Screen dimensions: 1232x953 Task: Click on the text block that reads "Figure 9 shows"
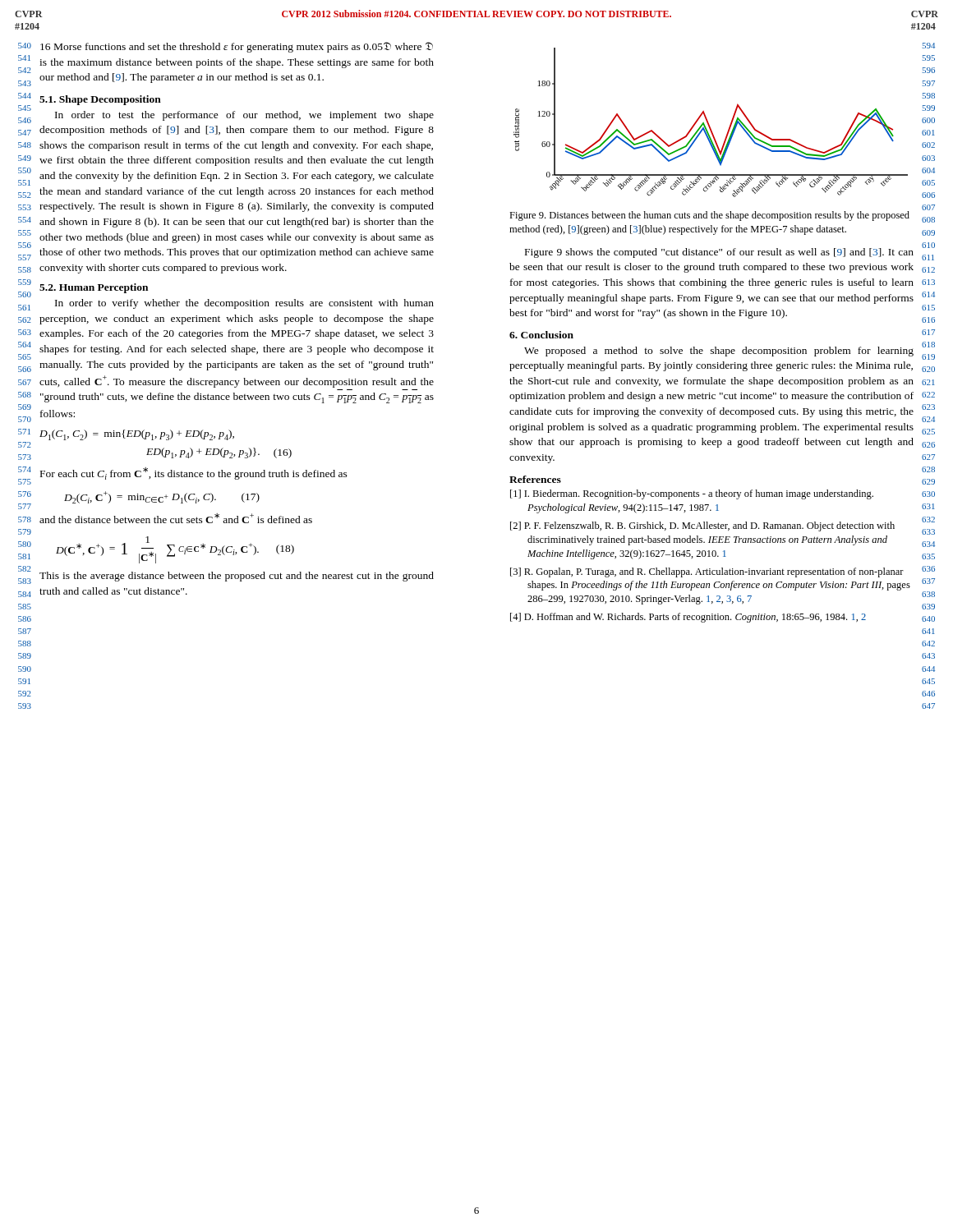(x=711, y=283)
